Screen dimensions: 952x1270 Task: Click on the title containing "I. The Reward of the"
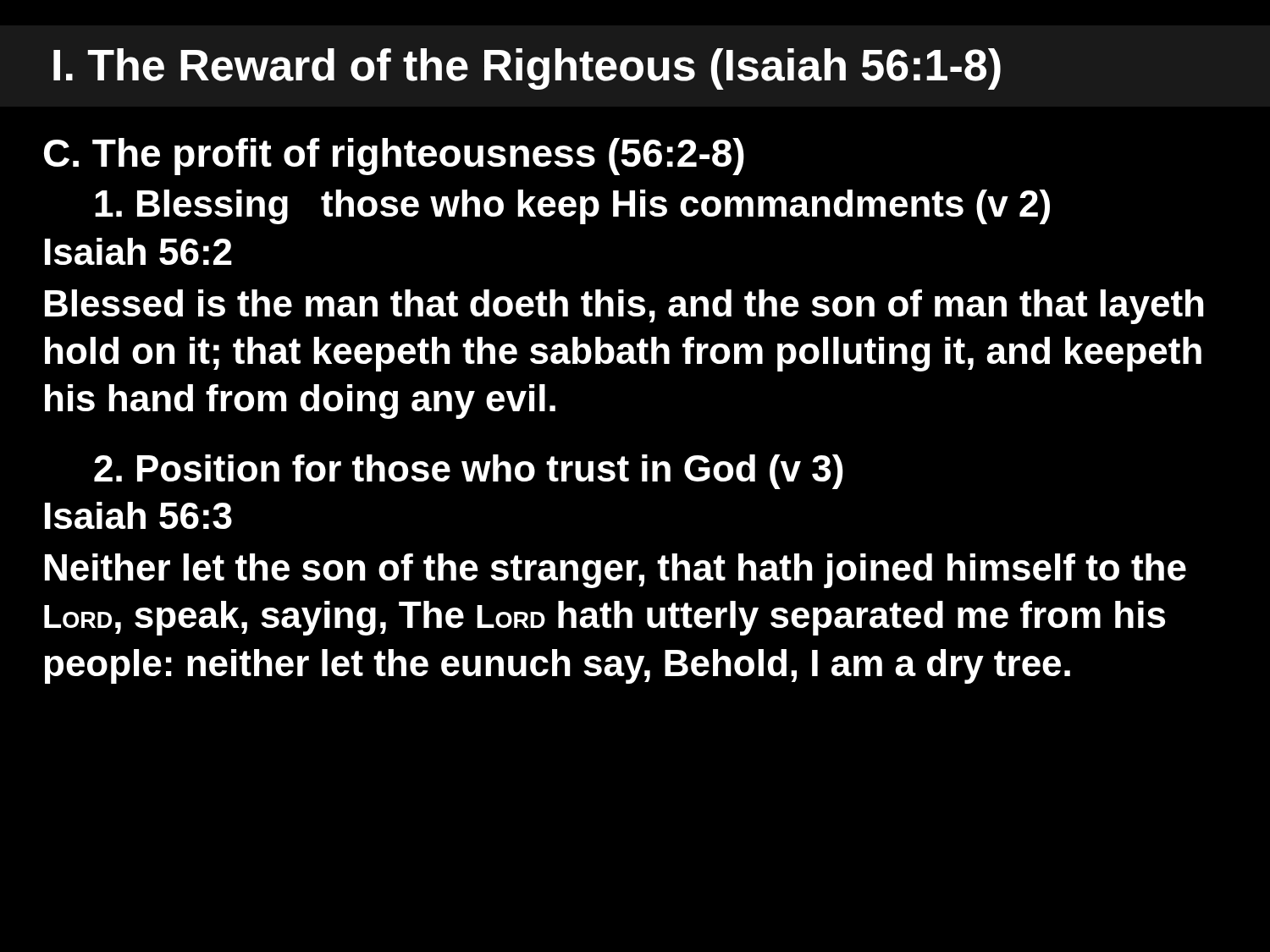coord(527,65)
